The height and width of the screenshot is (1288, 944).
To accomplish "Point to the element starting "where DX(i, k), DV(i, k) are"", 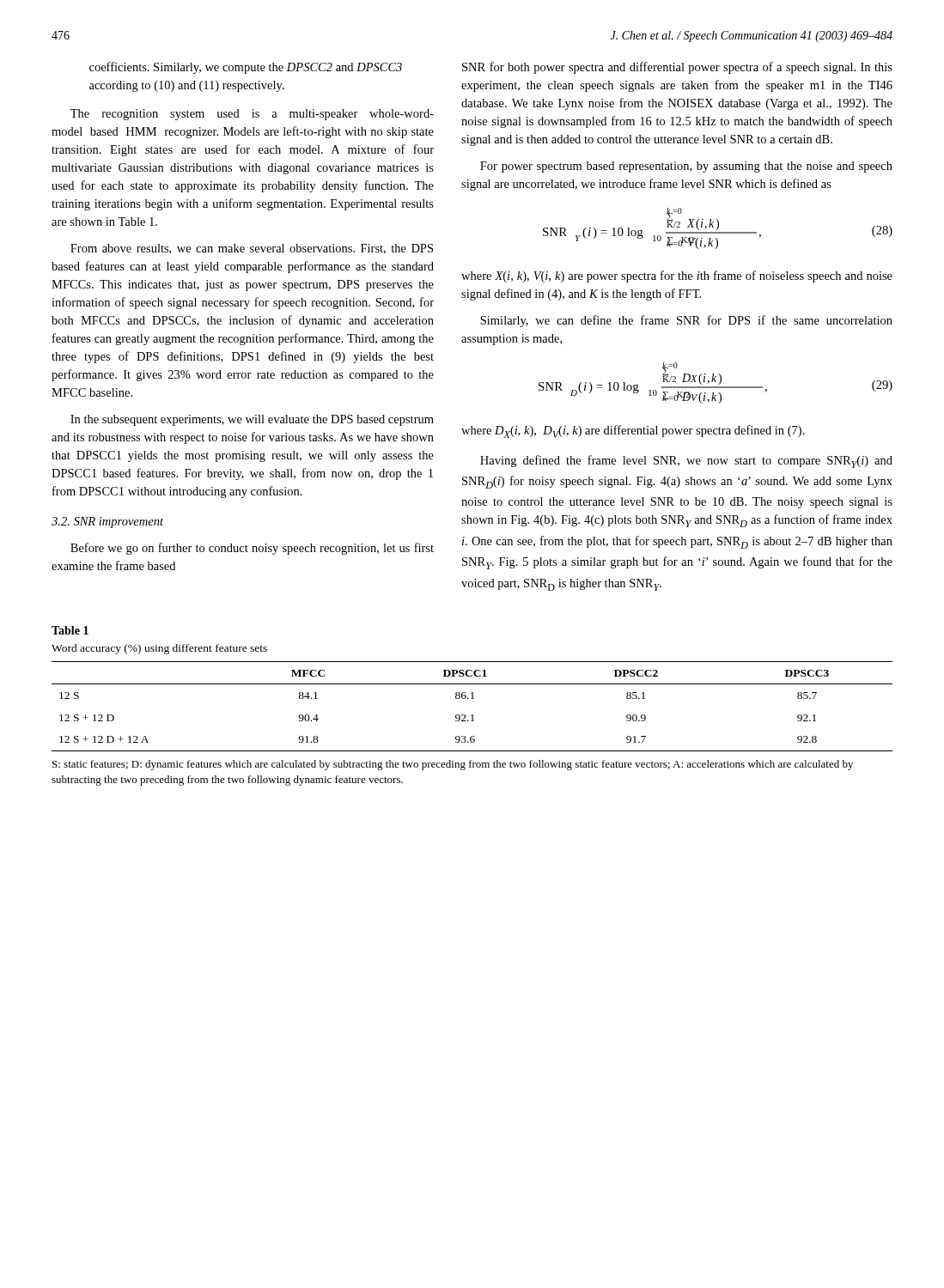I will 677,432.
